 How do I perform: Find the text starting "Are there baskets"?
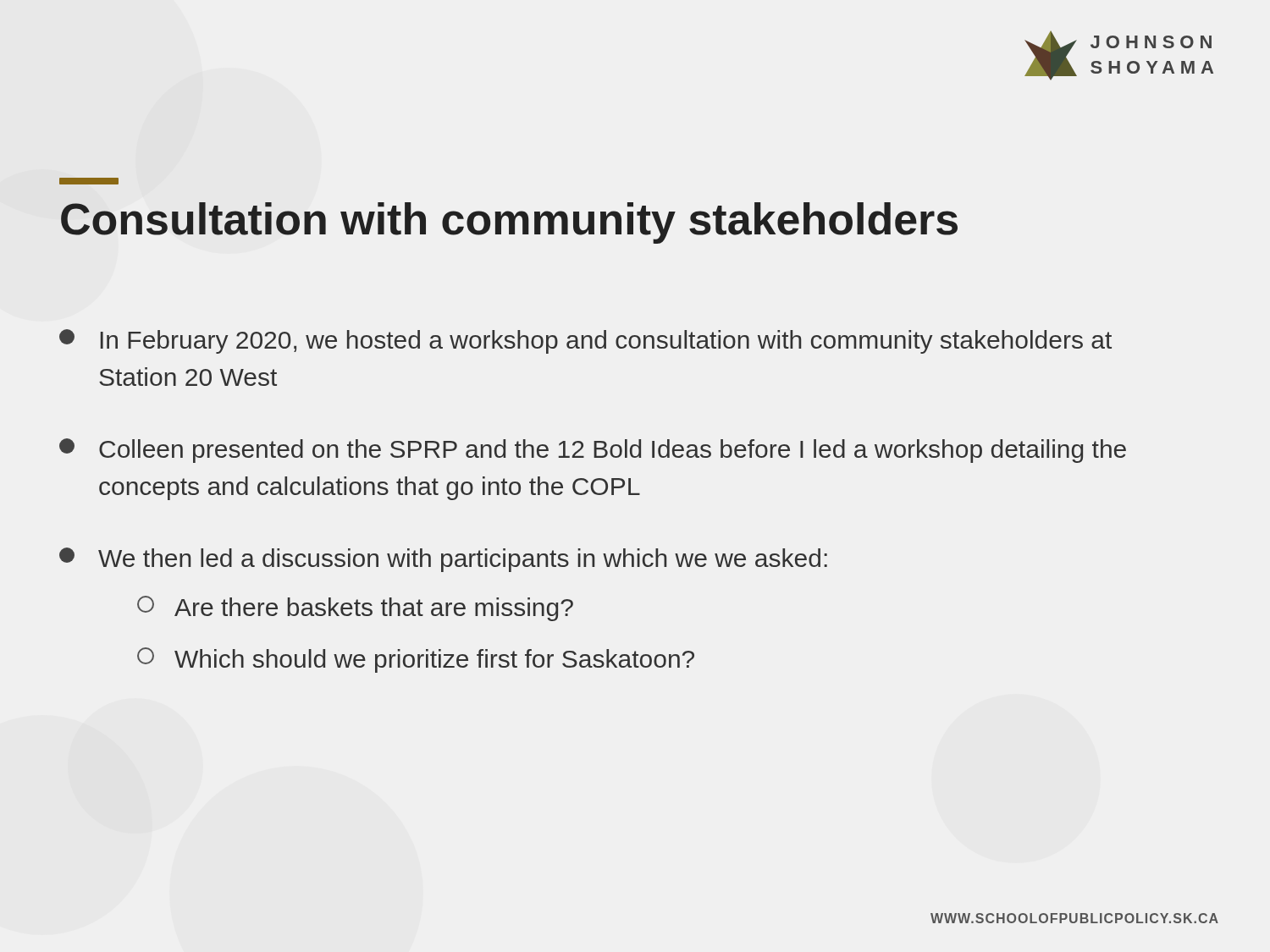coord(356,607)
